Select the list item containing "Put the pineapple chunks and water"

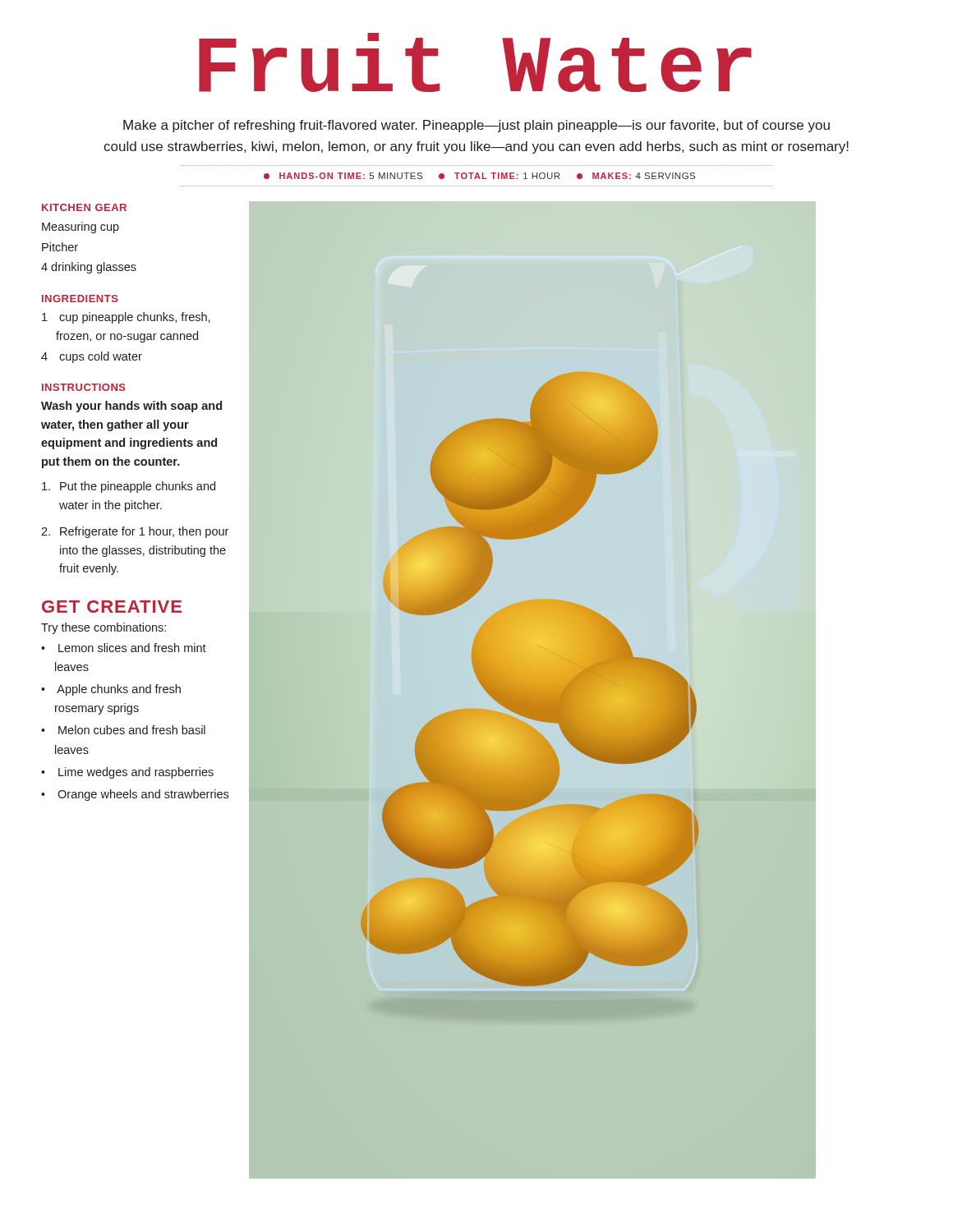pos(138,496)
